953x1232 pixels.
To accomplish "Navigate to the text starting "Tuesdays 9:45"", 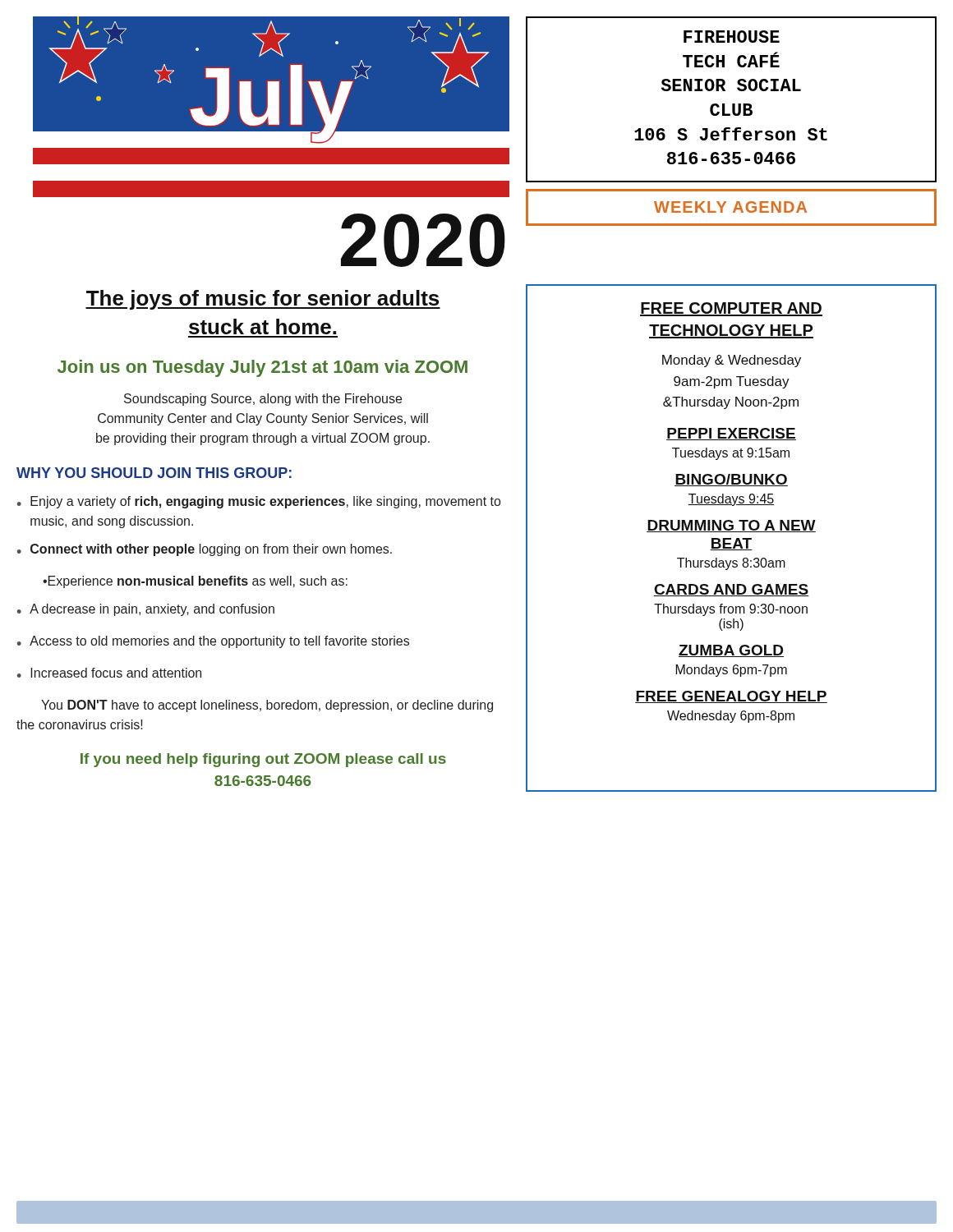I will pyautogui.click(x=731, y=499).
